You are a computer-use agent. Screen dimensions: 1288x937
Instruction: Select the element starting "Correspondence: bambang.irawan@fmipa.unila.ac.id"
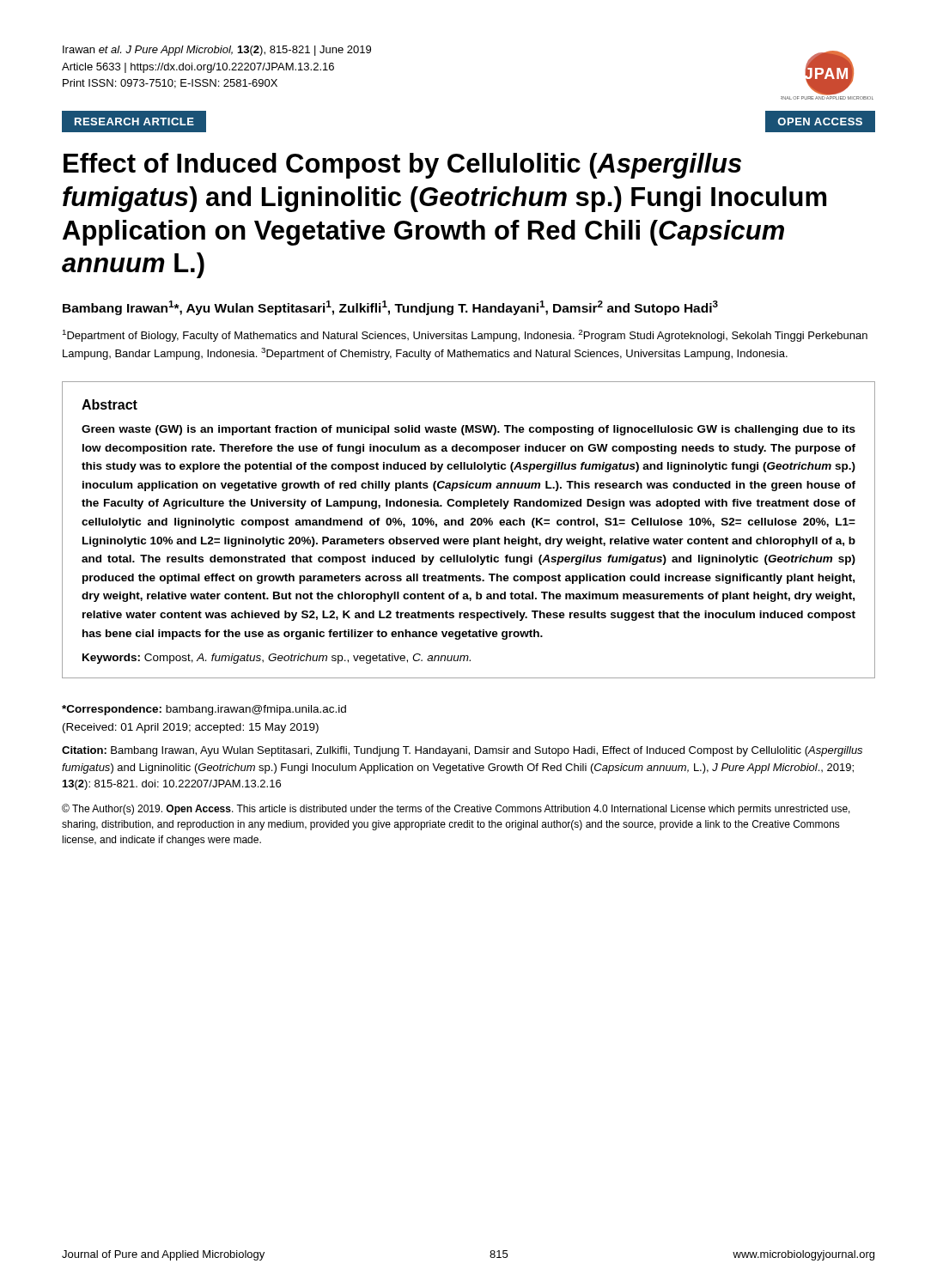click(x=204, y=709)
